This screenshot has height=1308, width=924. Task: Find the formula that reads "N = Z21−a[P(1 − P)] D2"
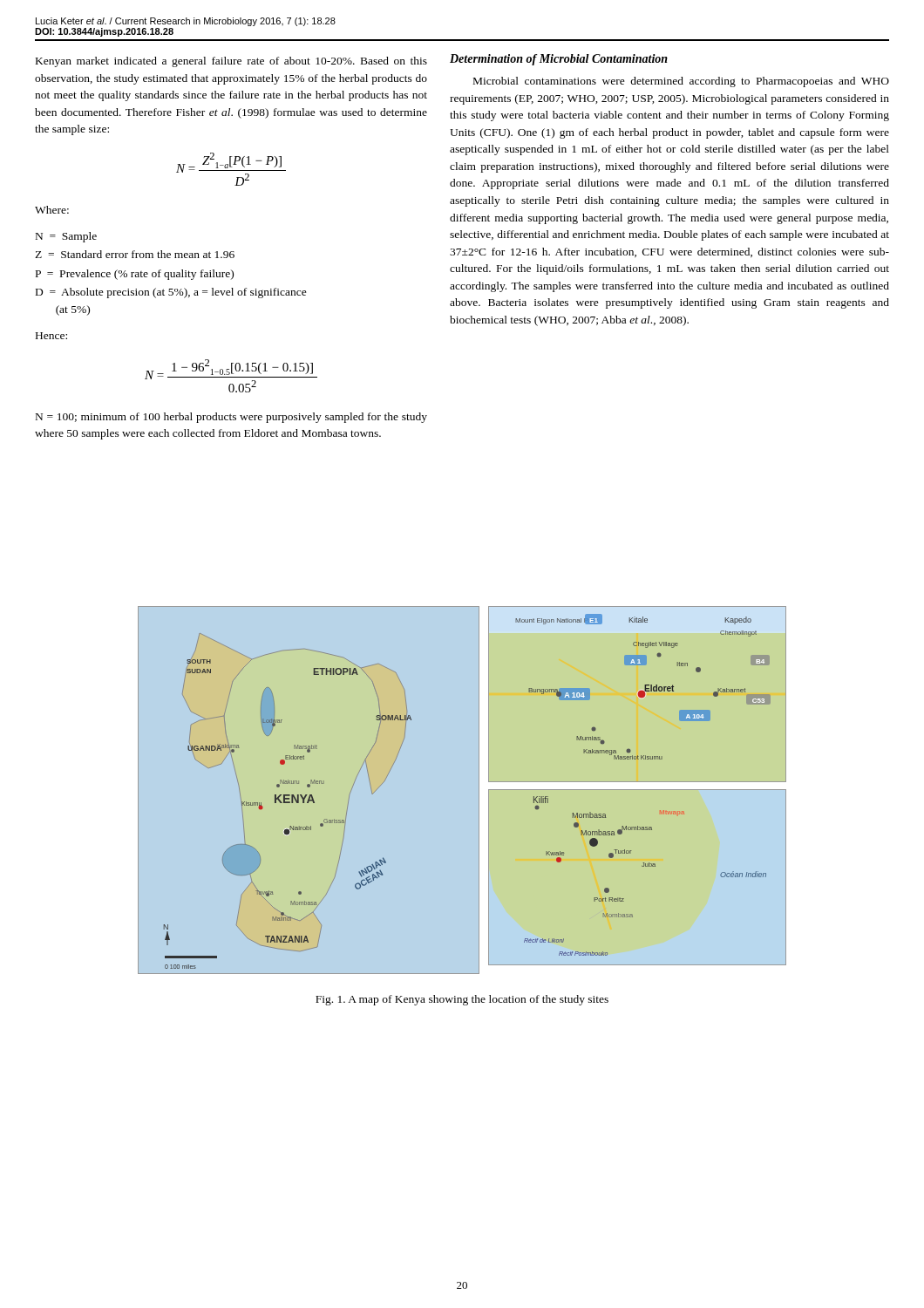click(x=231, y=169)
